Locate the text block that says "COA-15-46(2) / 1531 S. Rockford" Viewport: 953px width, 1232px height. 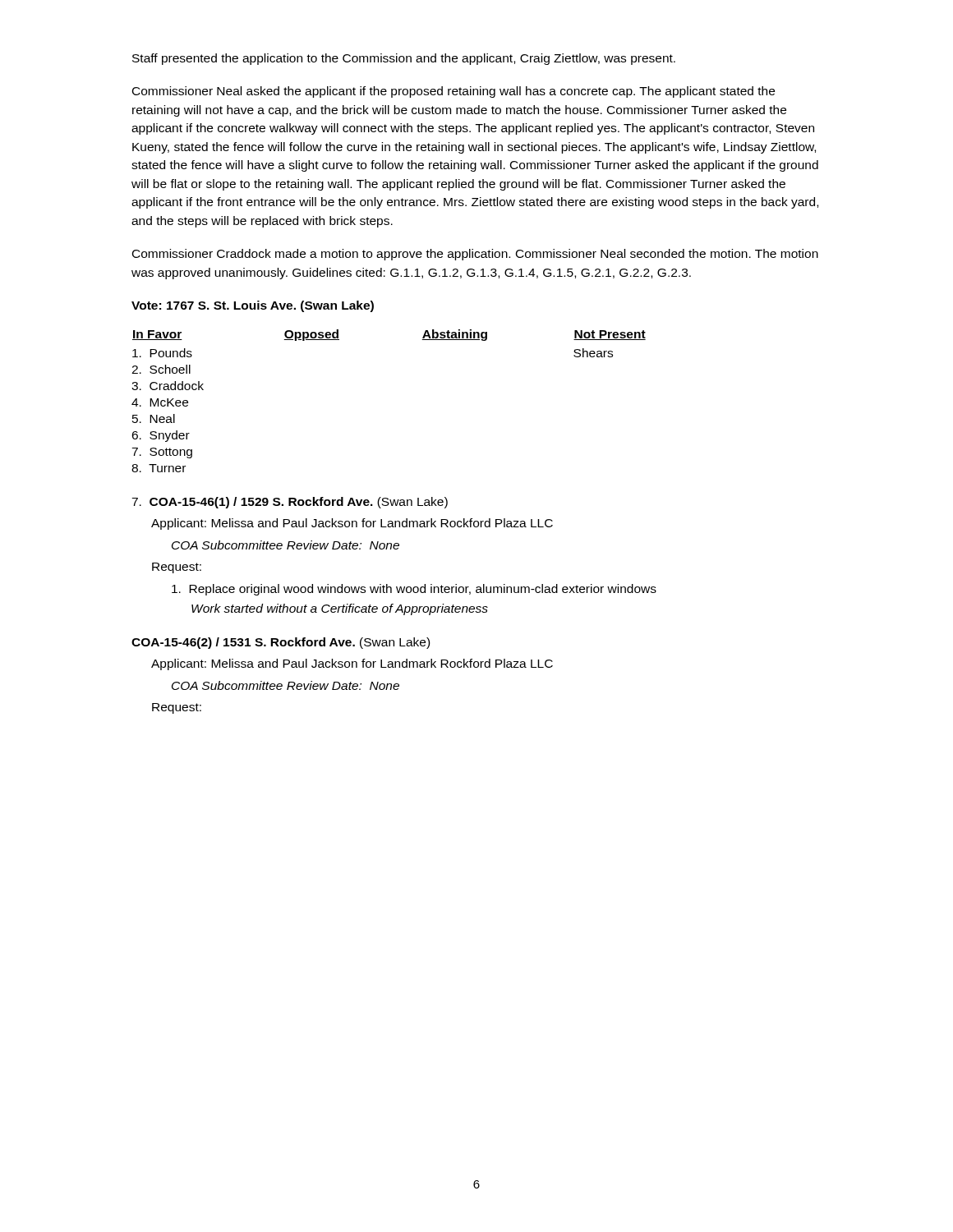(x=476, y=675)
